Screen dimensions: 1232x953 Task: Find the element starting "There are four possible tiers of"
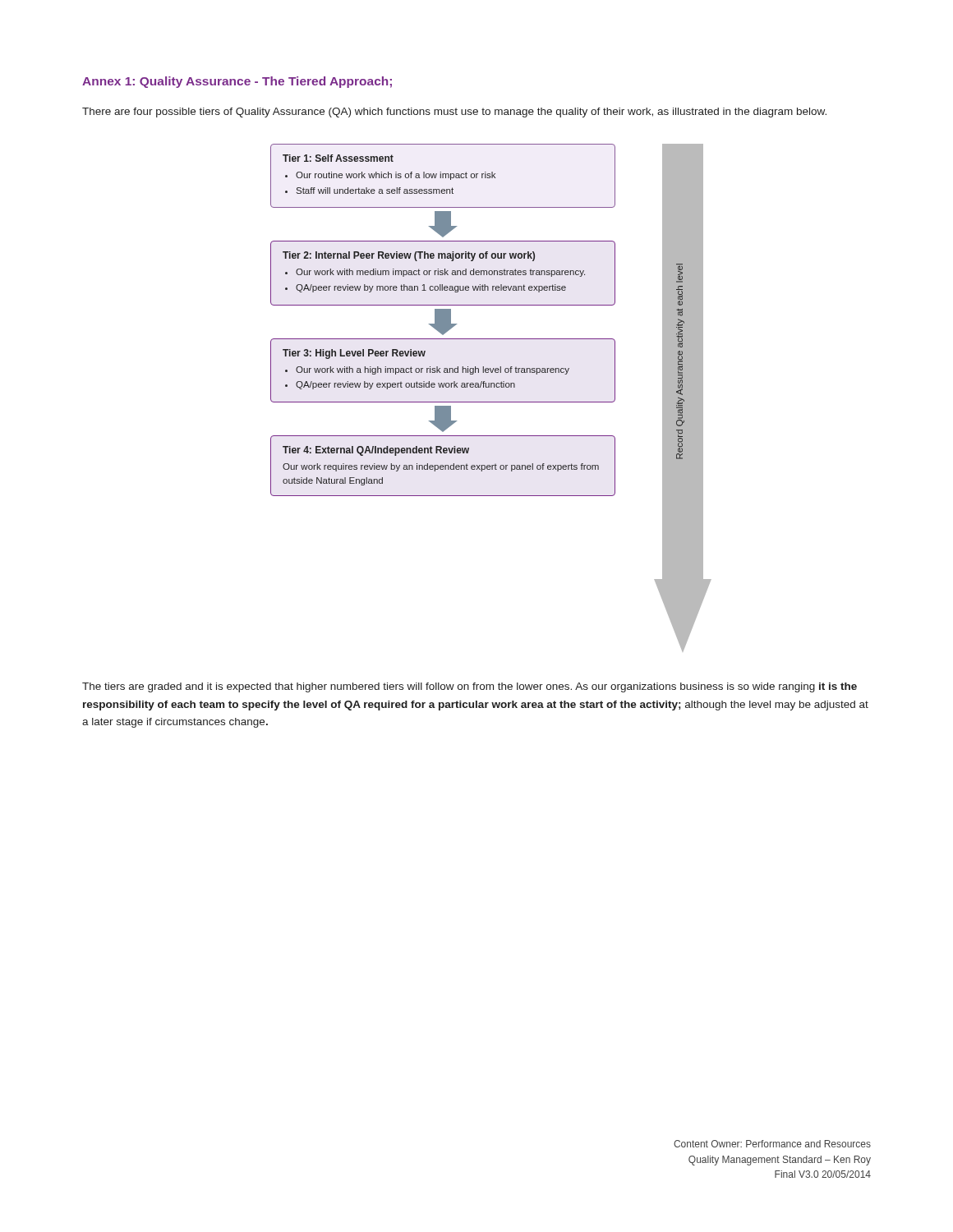click(455, 111)
